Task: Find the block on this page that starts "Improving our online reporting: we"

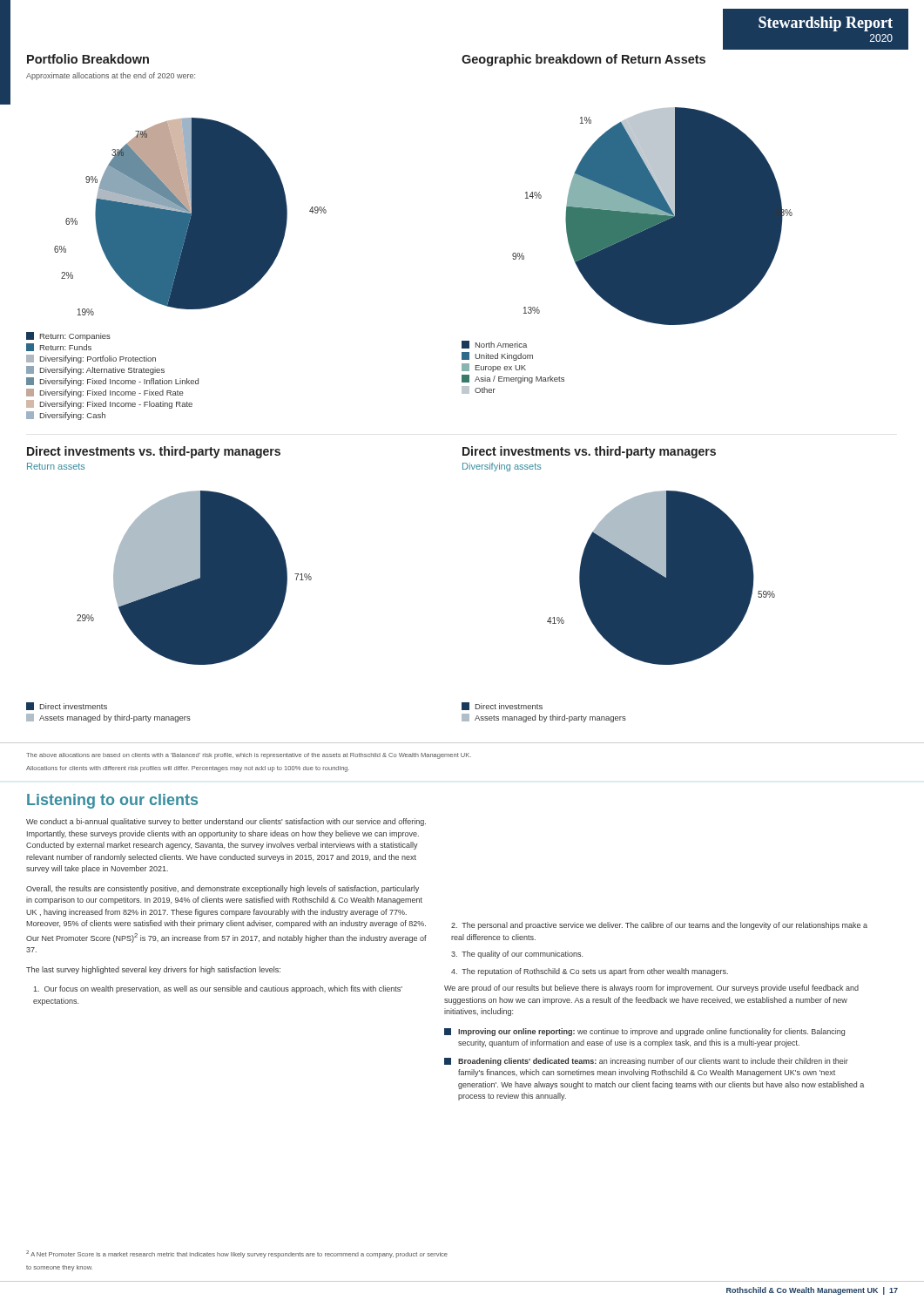Action: (x=658, y=1038)
